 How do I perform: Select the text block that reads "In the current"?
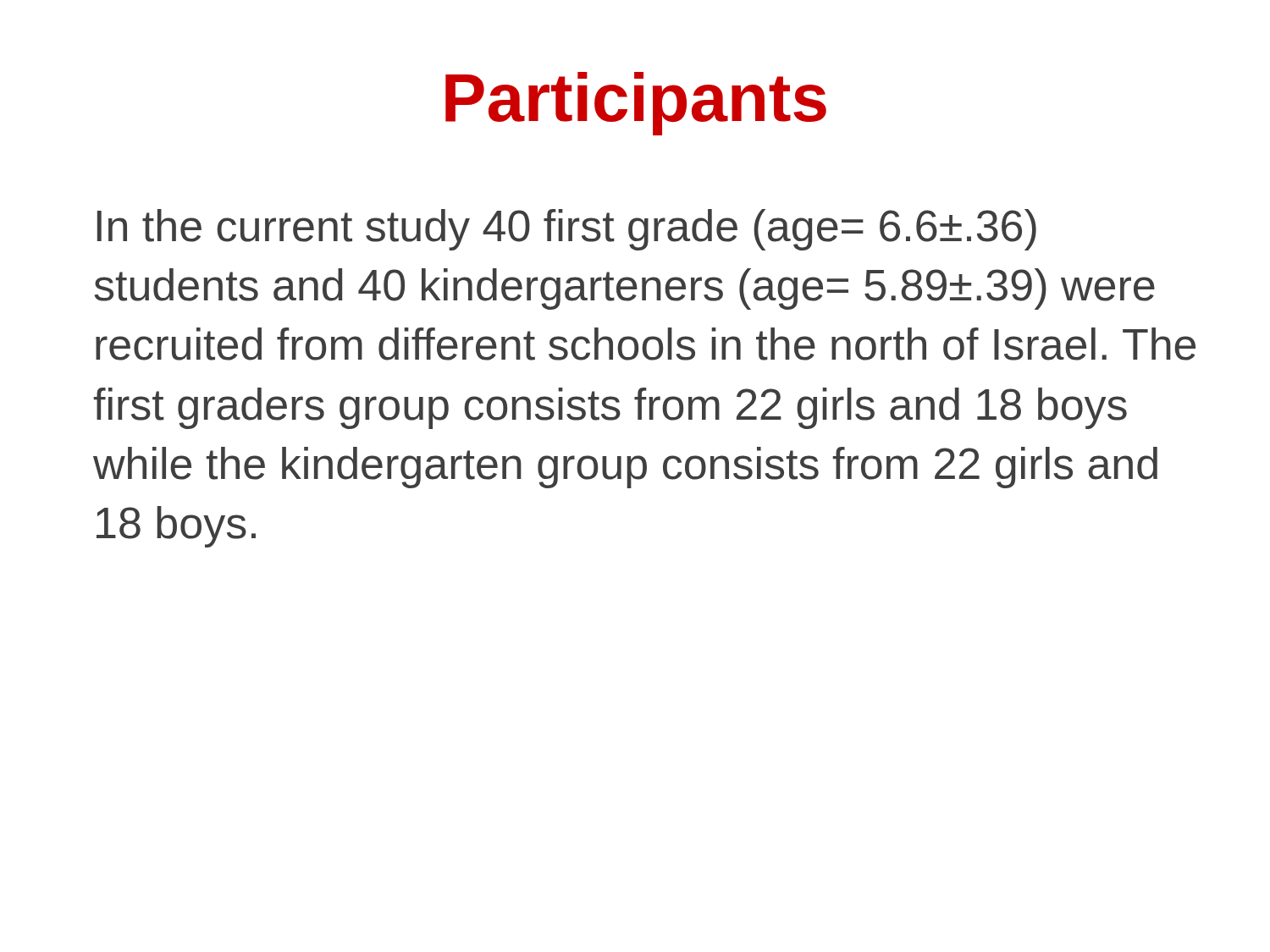645,374
